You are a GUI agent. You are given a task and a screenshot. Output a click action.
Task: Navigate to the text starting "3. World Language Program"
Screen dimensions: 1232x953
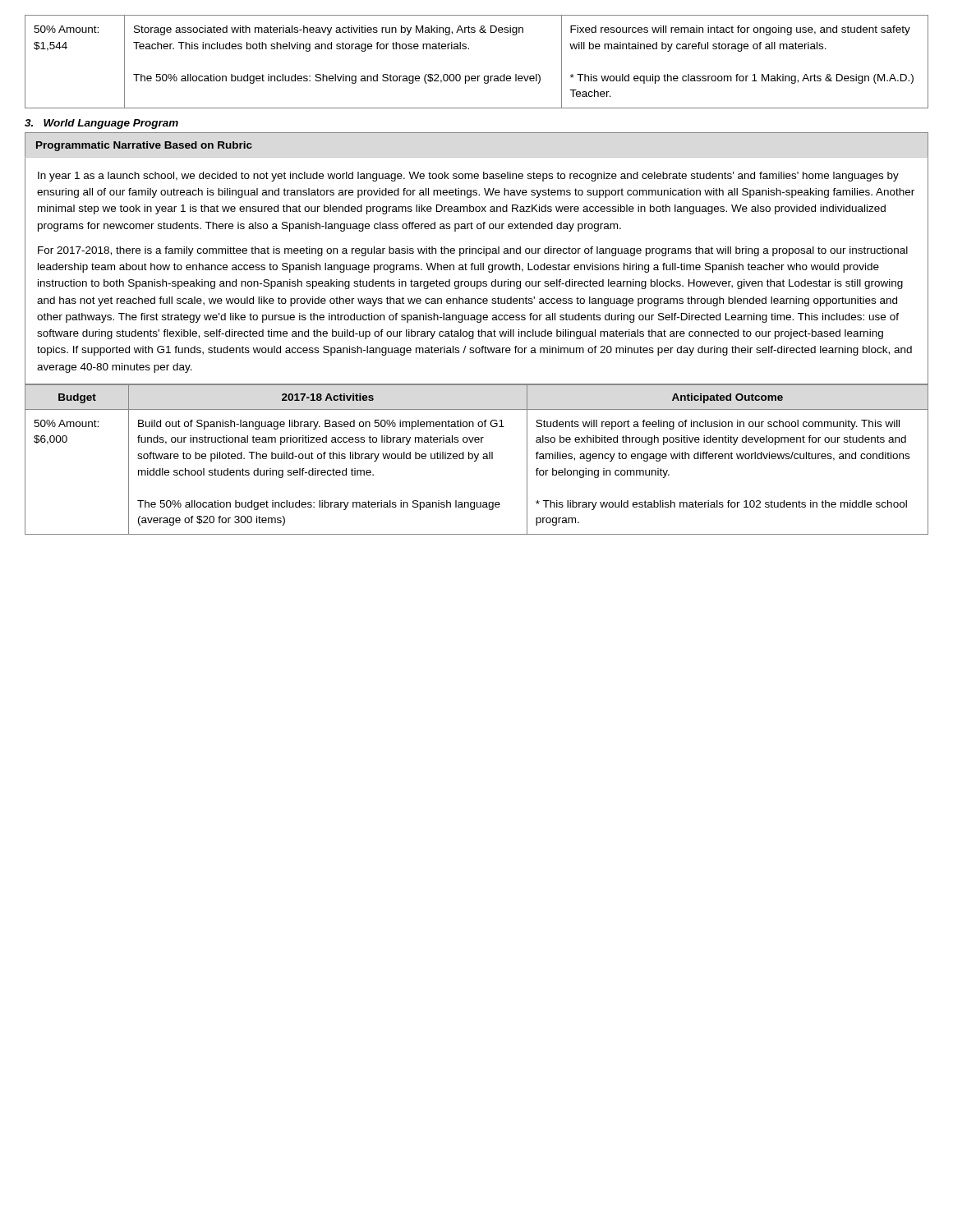[x=102, y=123]
